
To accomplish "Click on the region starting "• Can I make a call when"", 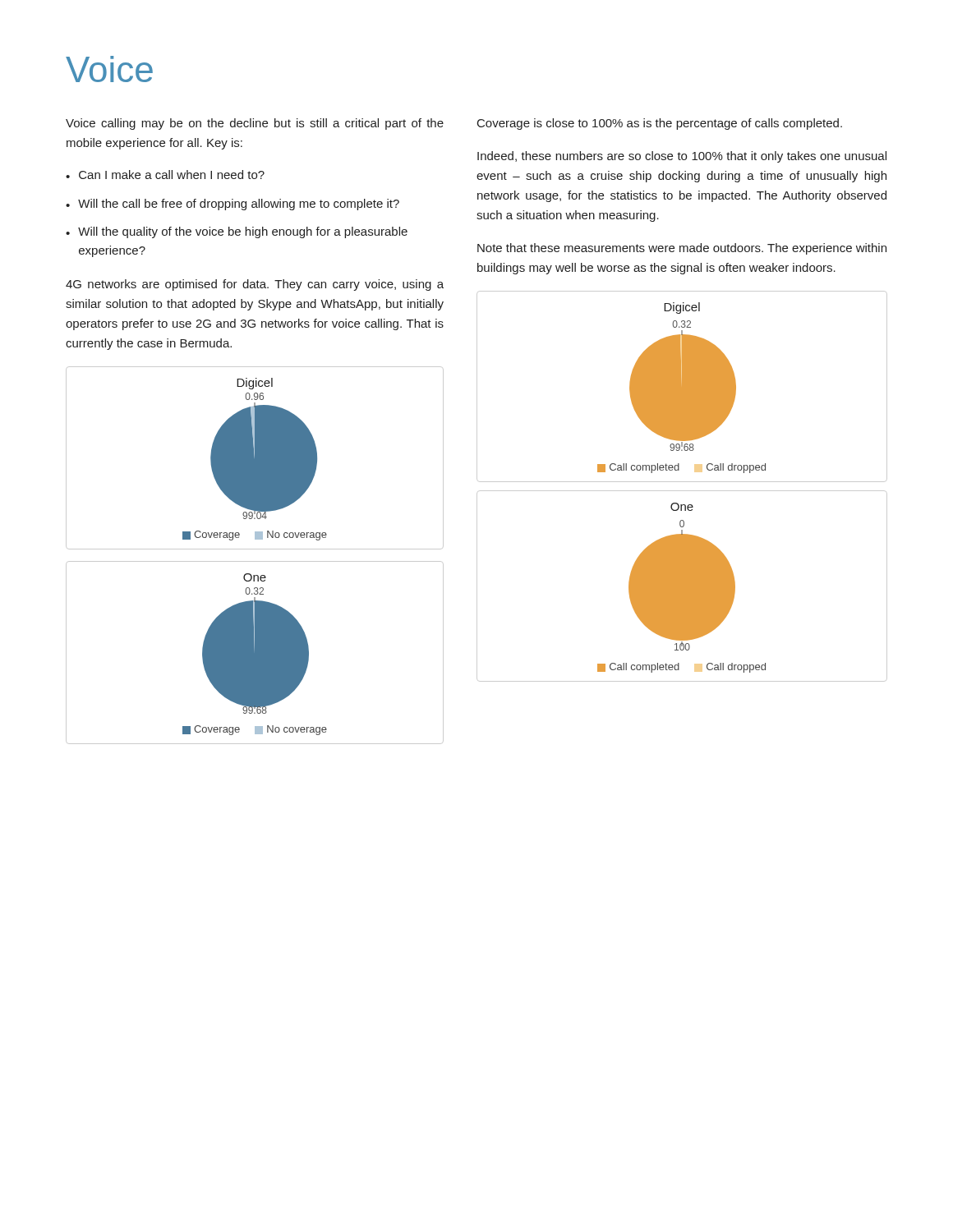I will (x=165, y=176).
